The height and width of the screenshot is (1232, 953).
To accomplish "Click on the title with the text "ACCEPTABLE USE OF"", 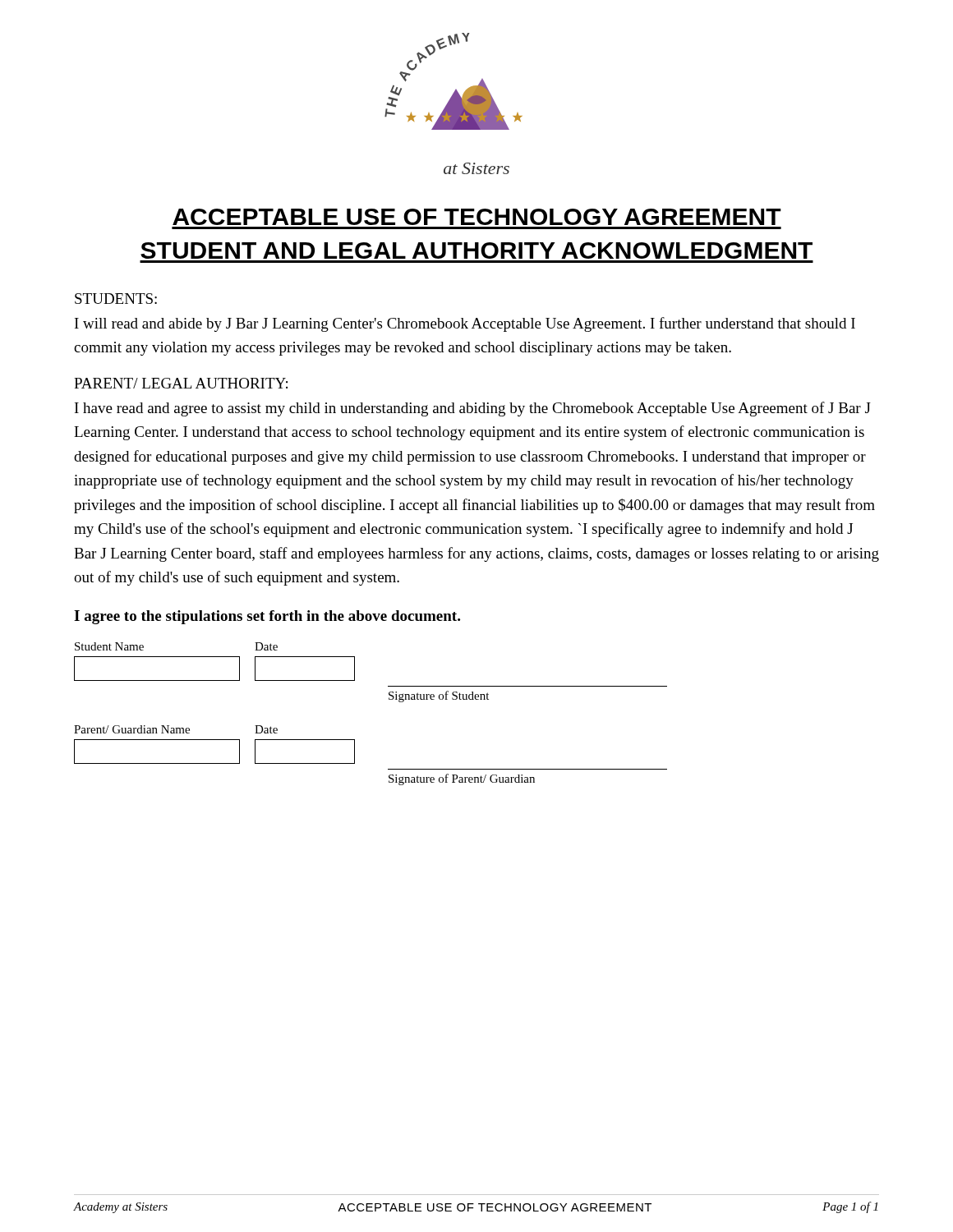I will tap(476, 233).
